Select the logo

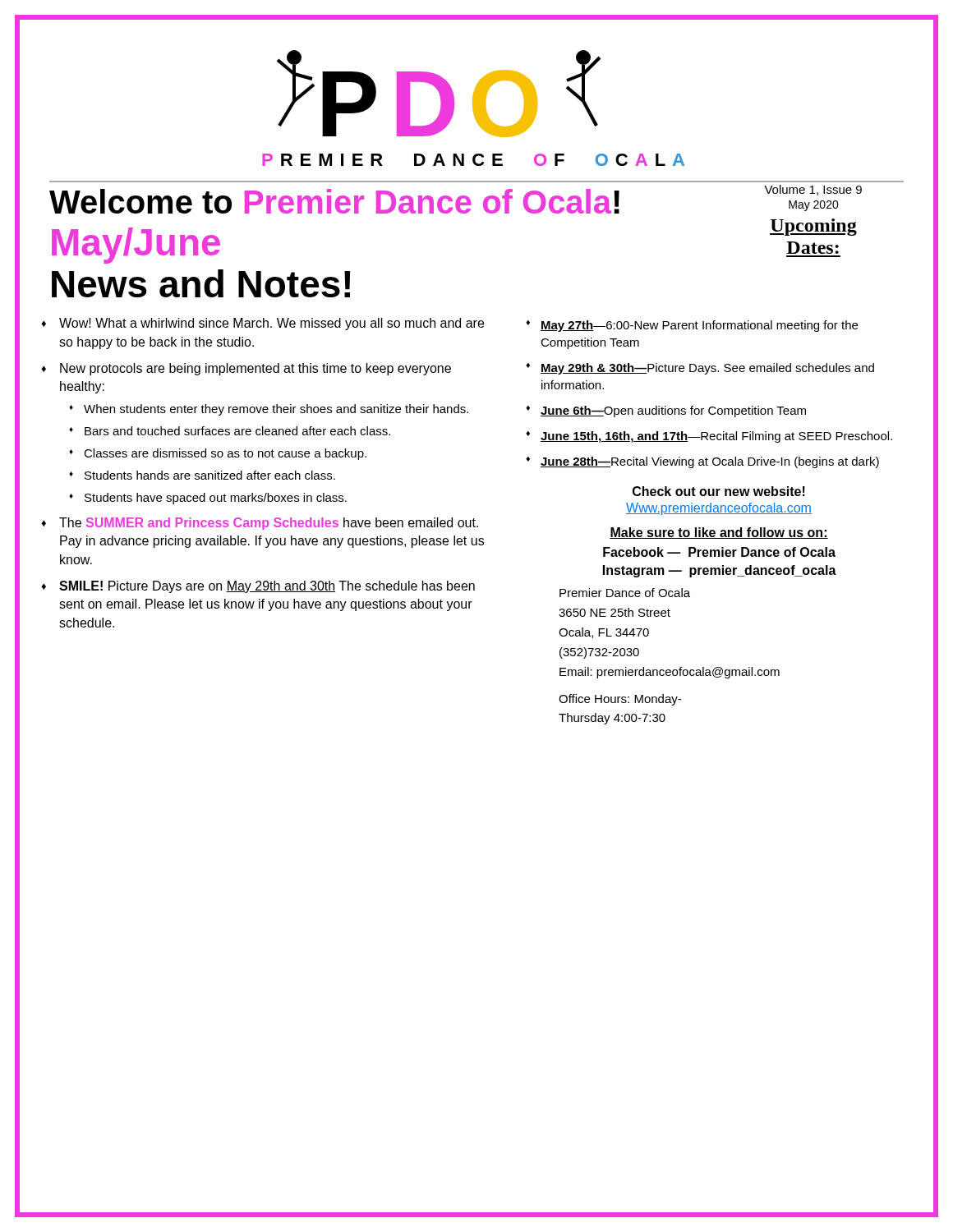tap(476, 99)
